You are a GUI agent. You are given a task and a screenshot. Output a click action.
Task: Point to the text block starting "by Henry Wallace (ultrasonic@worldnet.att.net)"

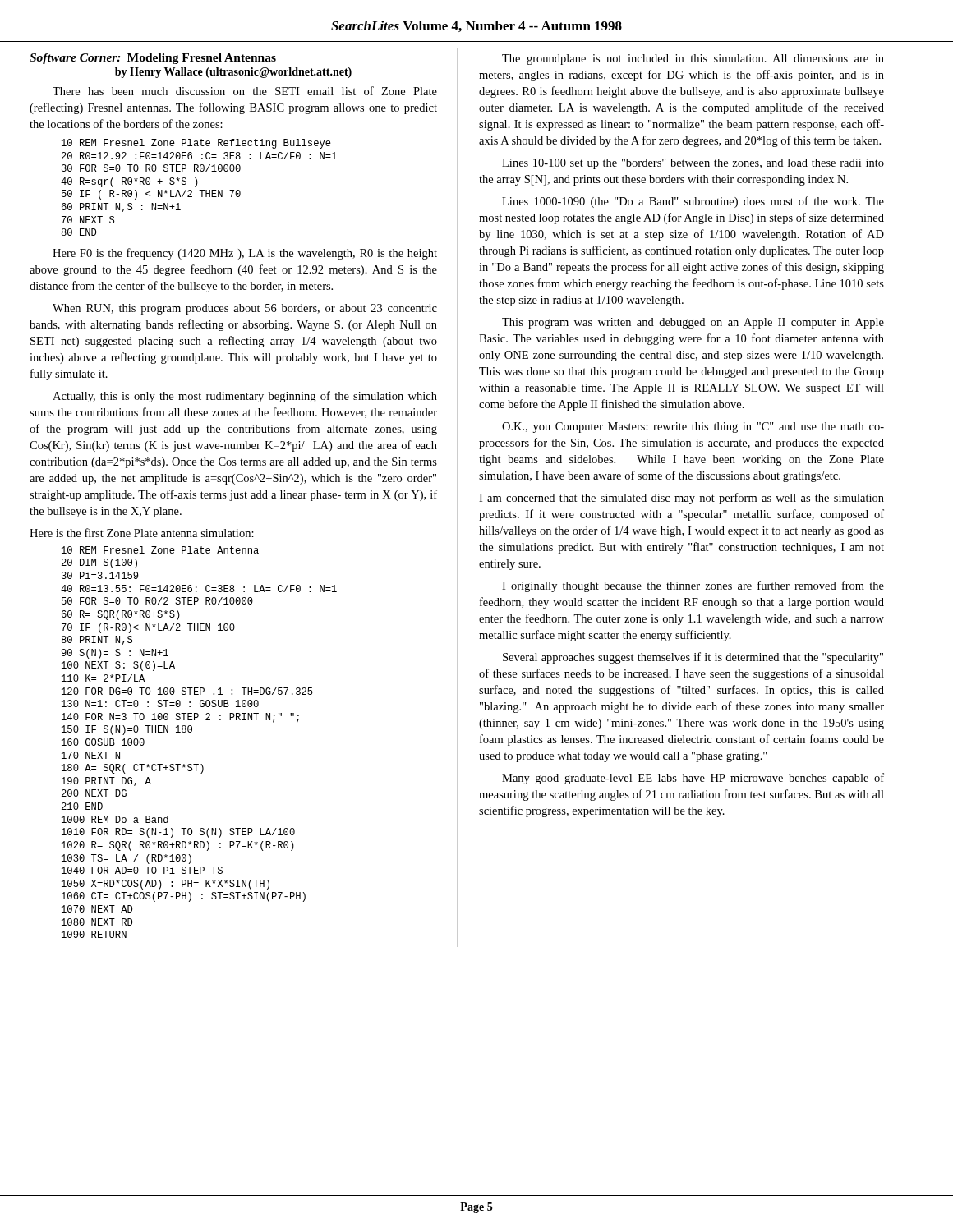[x=233, y=72]
